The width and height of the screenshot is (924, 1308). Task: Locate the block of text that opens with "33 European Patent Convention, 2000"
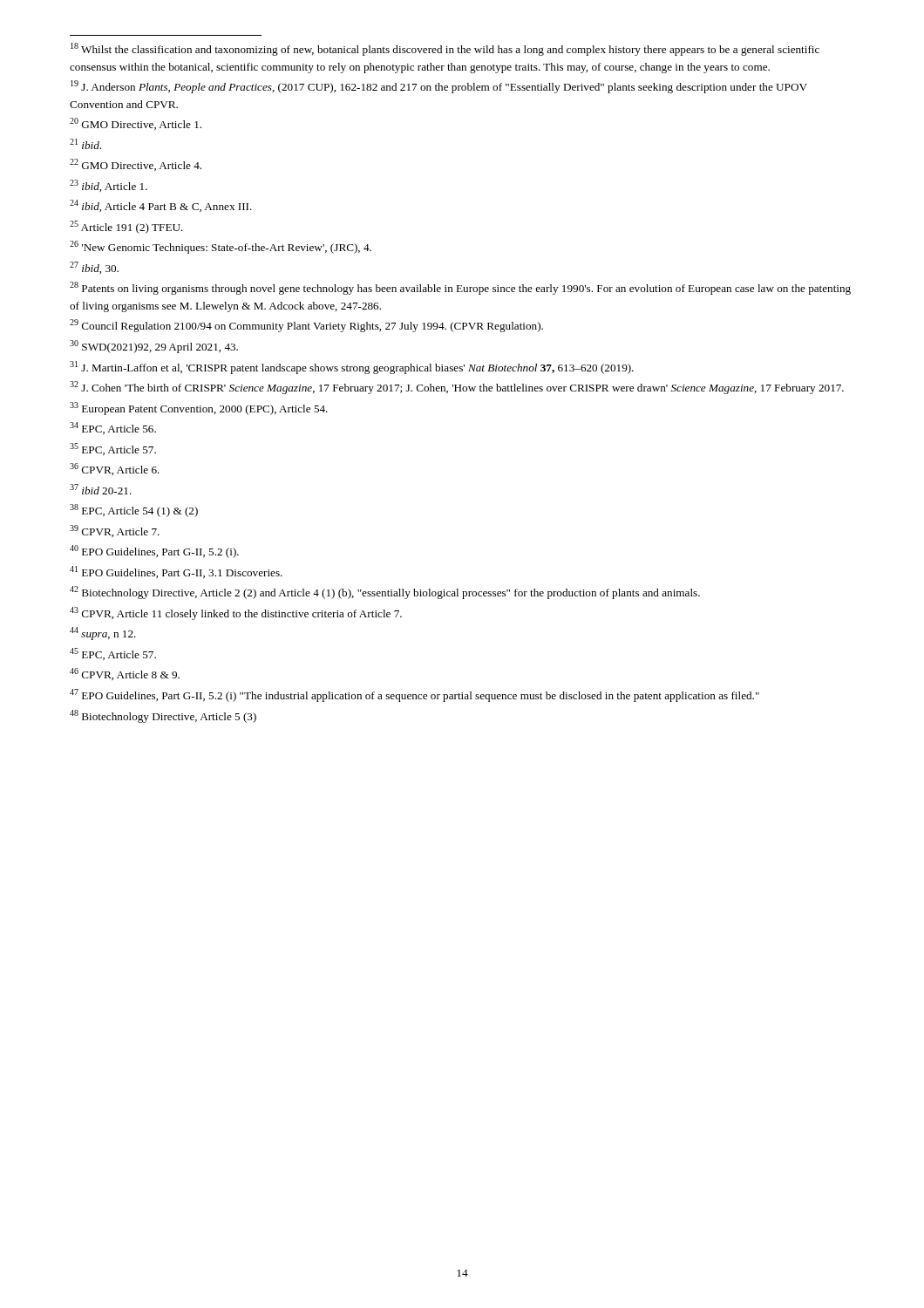click(199, 407)
